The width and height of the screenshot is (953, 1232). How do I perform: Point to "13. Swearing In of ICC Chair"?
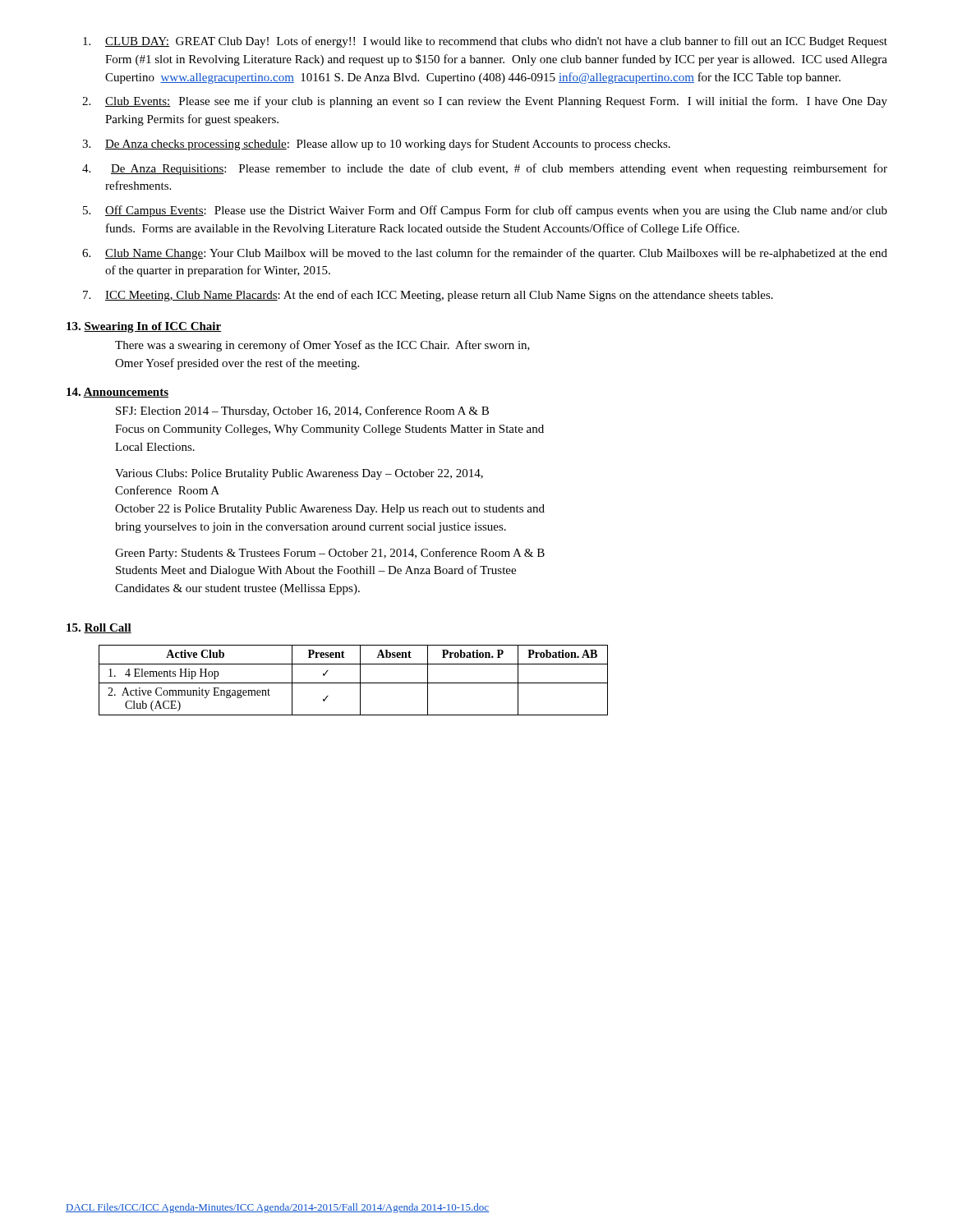[x=143, y=326]
